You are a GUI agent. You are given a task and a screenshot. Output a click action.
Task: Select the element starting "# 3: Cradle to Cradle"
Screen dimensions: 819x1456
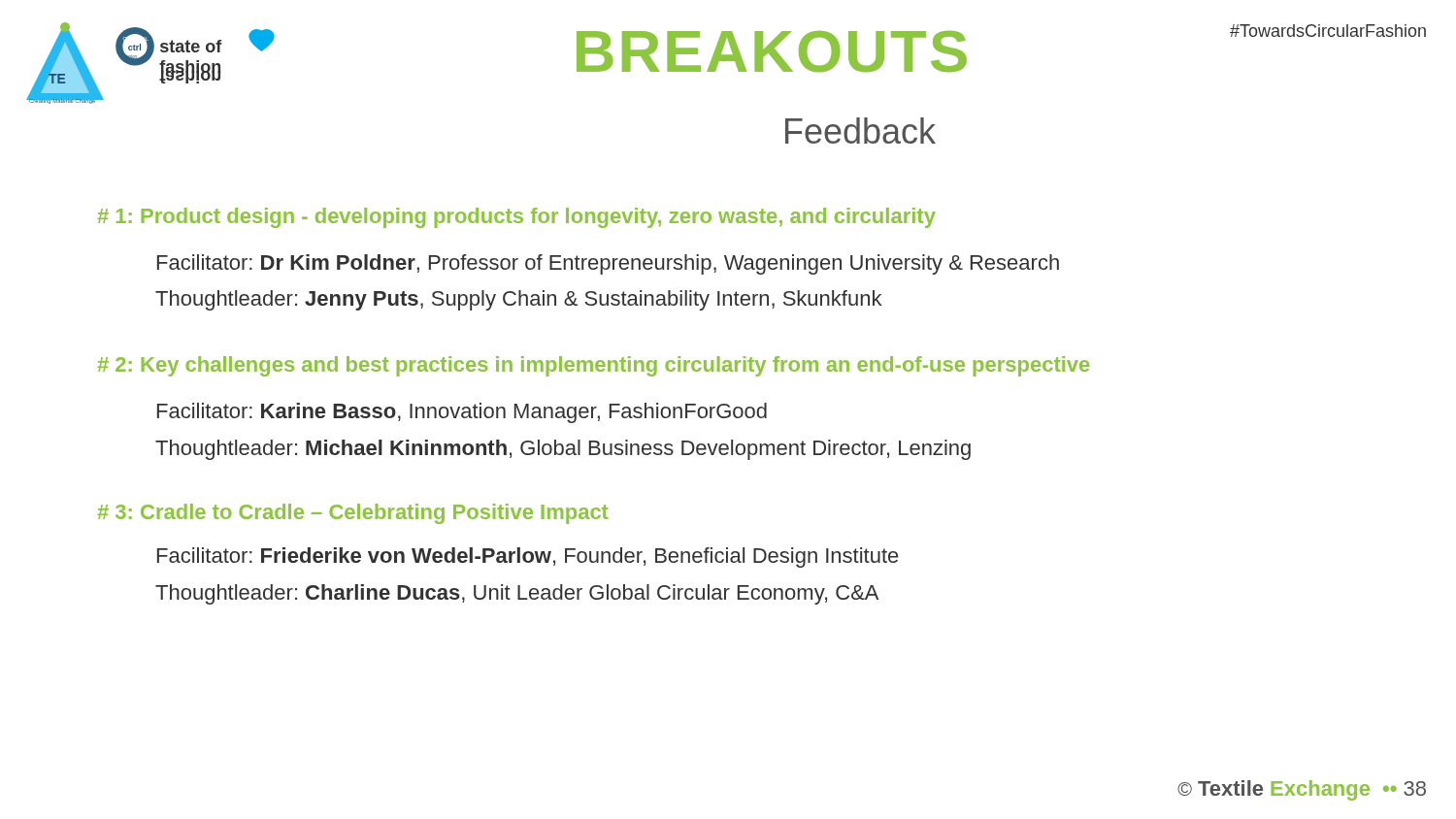coord(353,512)
